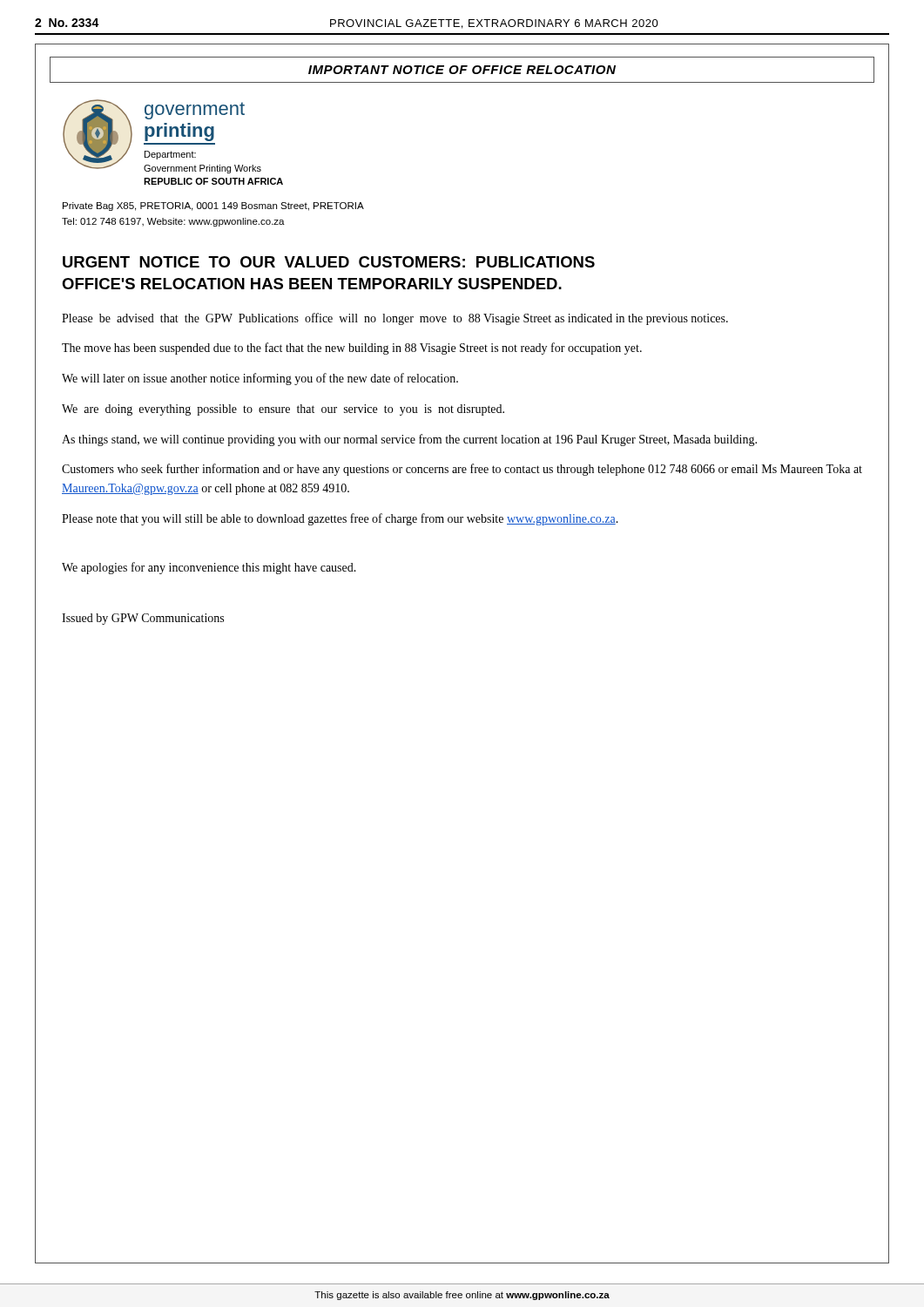Find the section header with the text "IMPORTANT NOTICE OF OFFICE RELOCATION"
This screenshot has width=924, height=1307.
click(462, 69)
